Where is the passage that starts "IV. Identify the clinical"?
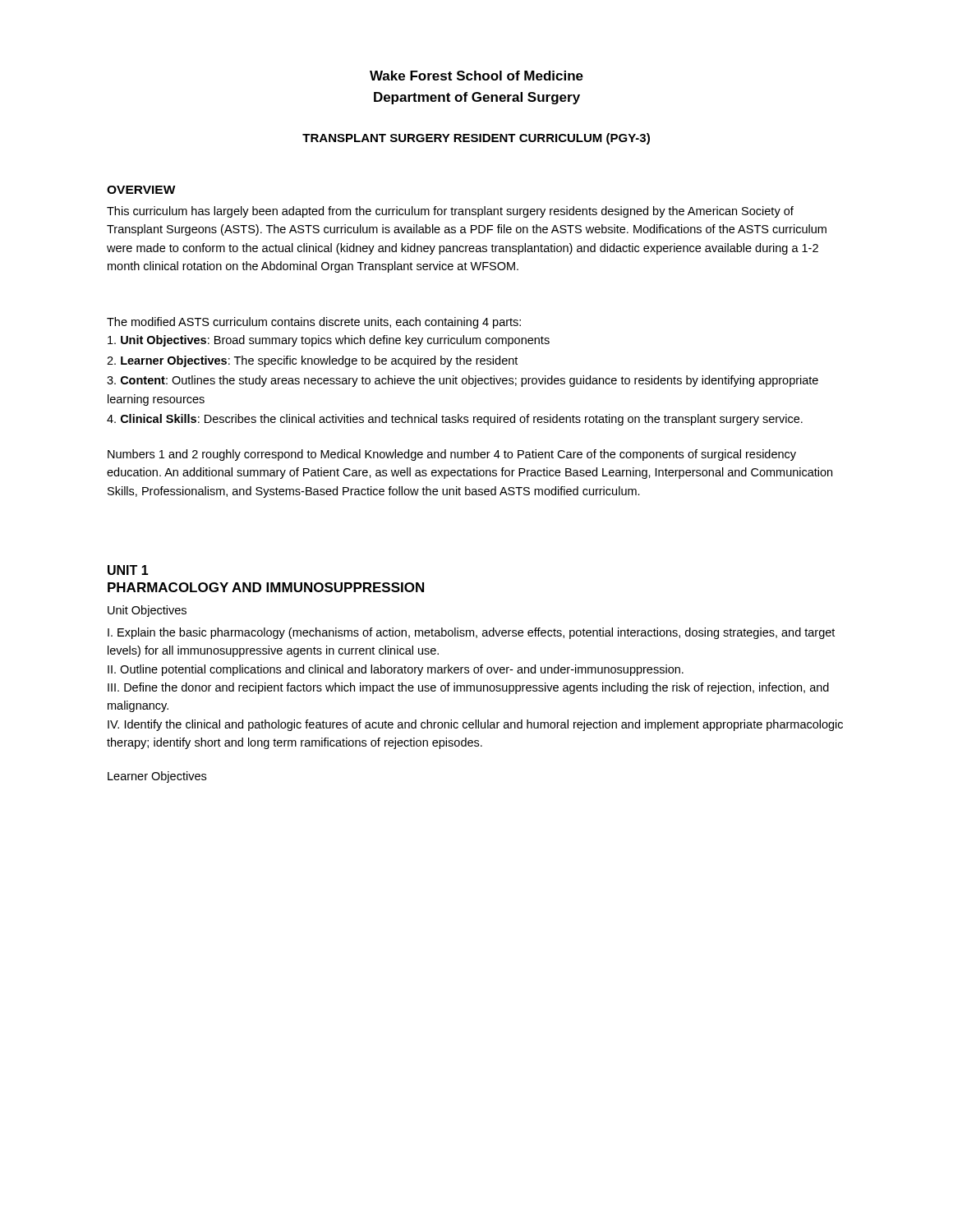The image size is (953, 1232). click(x=475, y=734)
